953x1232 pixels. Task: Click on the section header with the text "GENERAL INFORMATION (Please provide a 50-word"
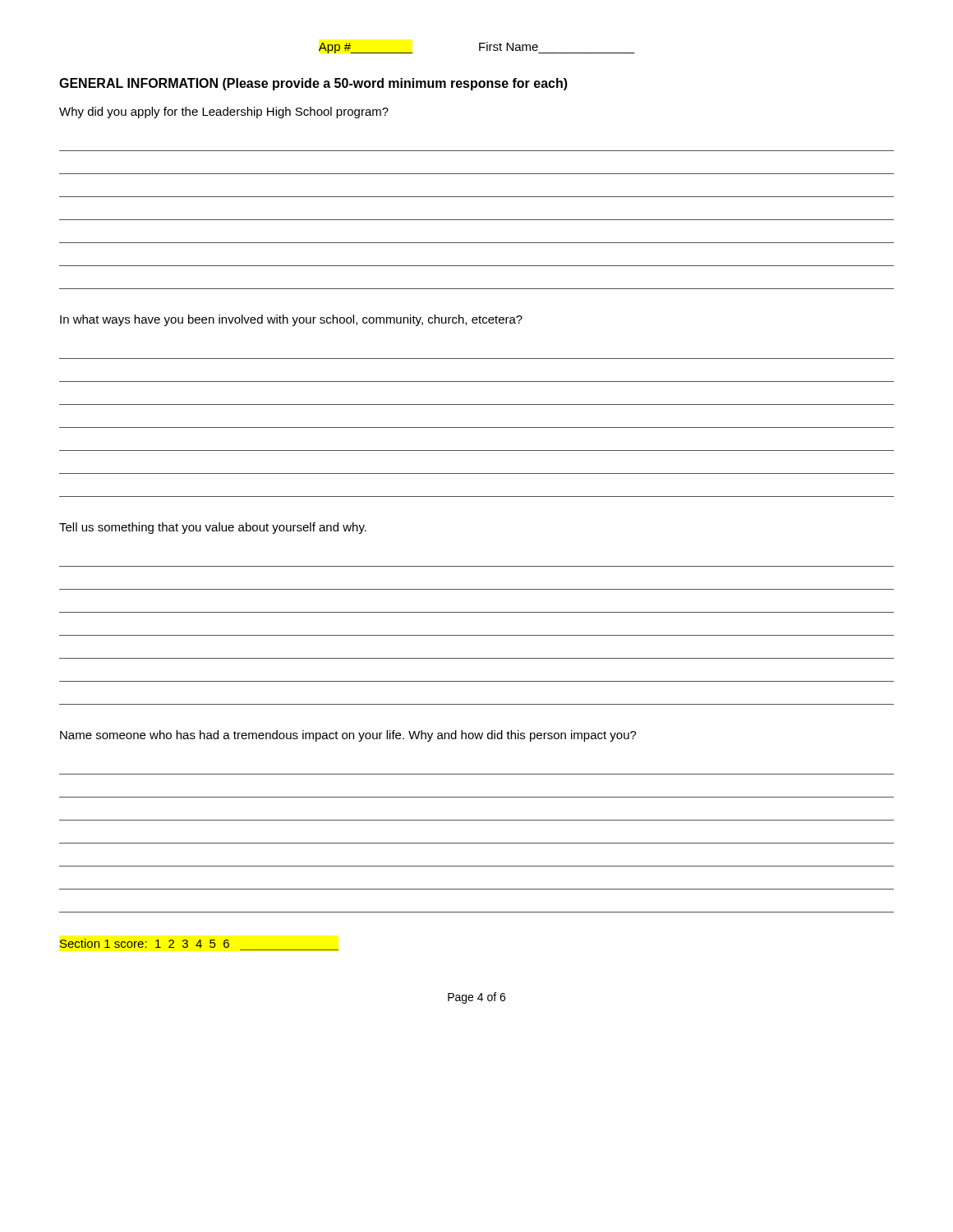point(313,83)
